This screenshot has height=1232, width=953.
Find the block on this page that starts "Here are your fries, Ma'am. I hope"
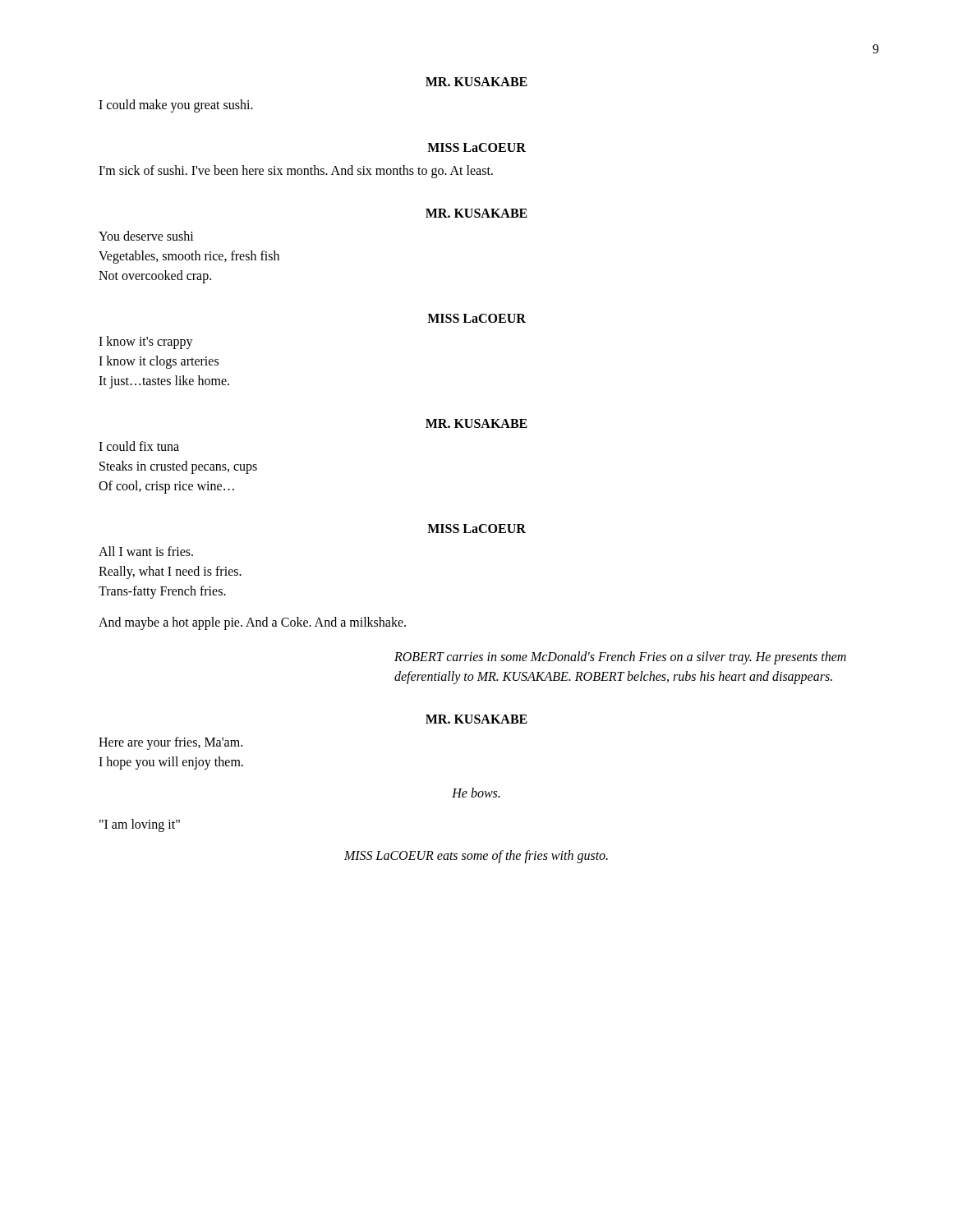coord(171,752)
